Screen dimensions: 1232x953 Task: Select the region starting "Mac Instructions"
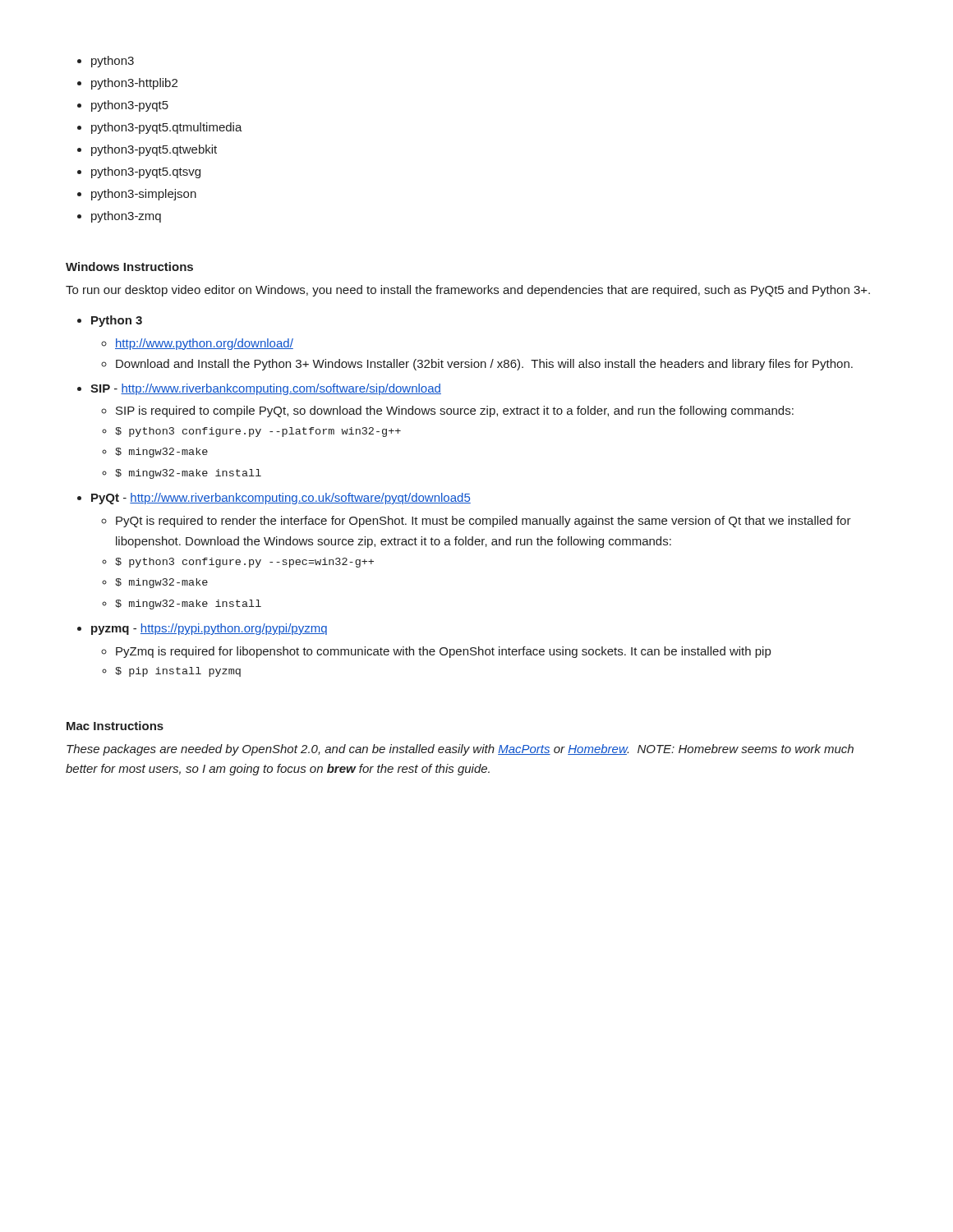pos(115,725)
